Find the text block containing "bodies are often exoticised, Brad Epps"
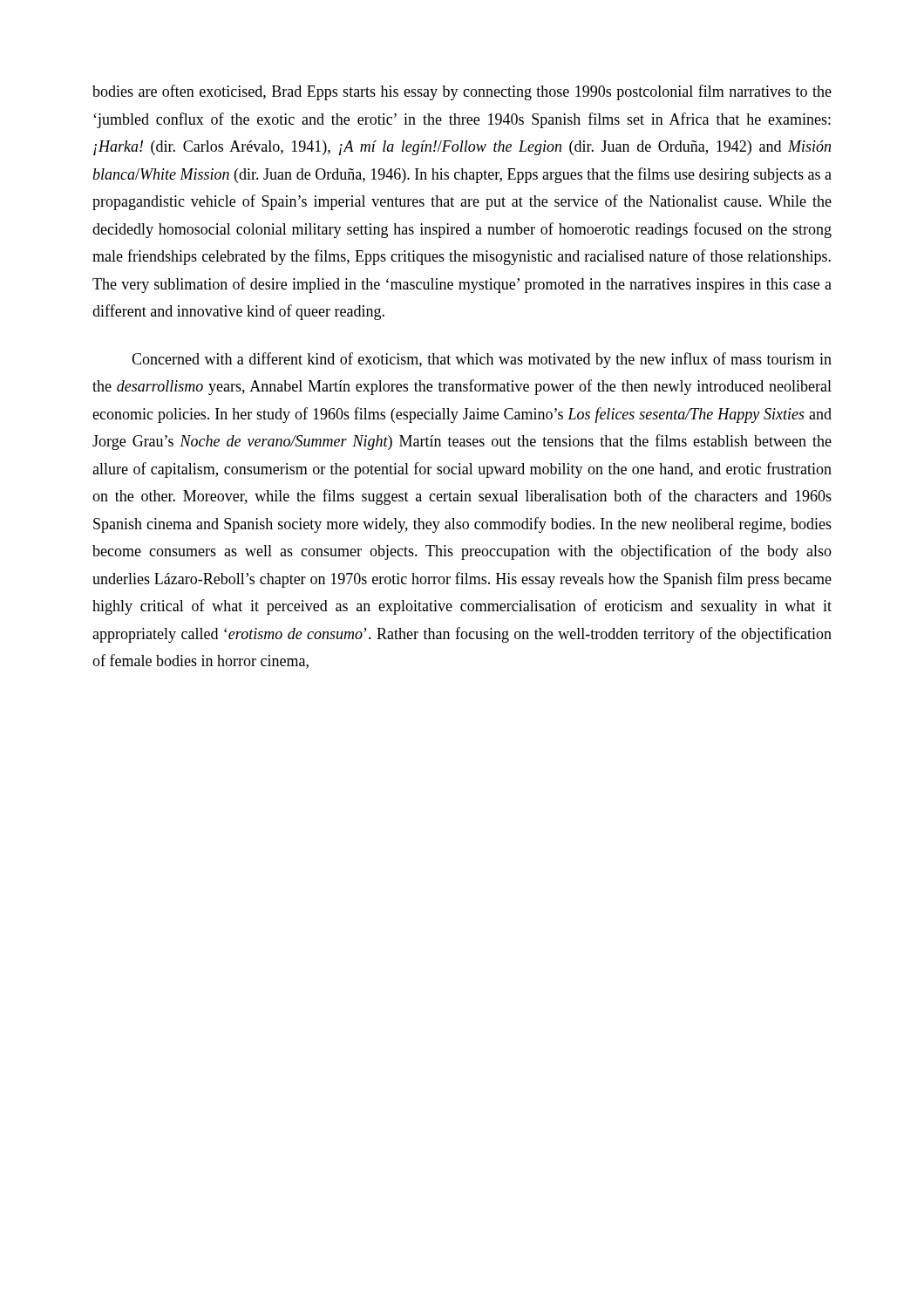This screenshot has height=1308, width=924. [462, 377]
